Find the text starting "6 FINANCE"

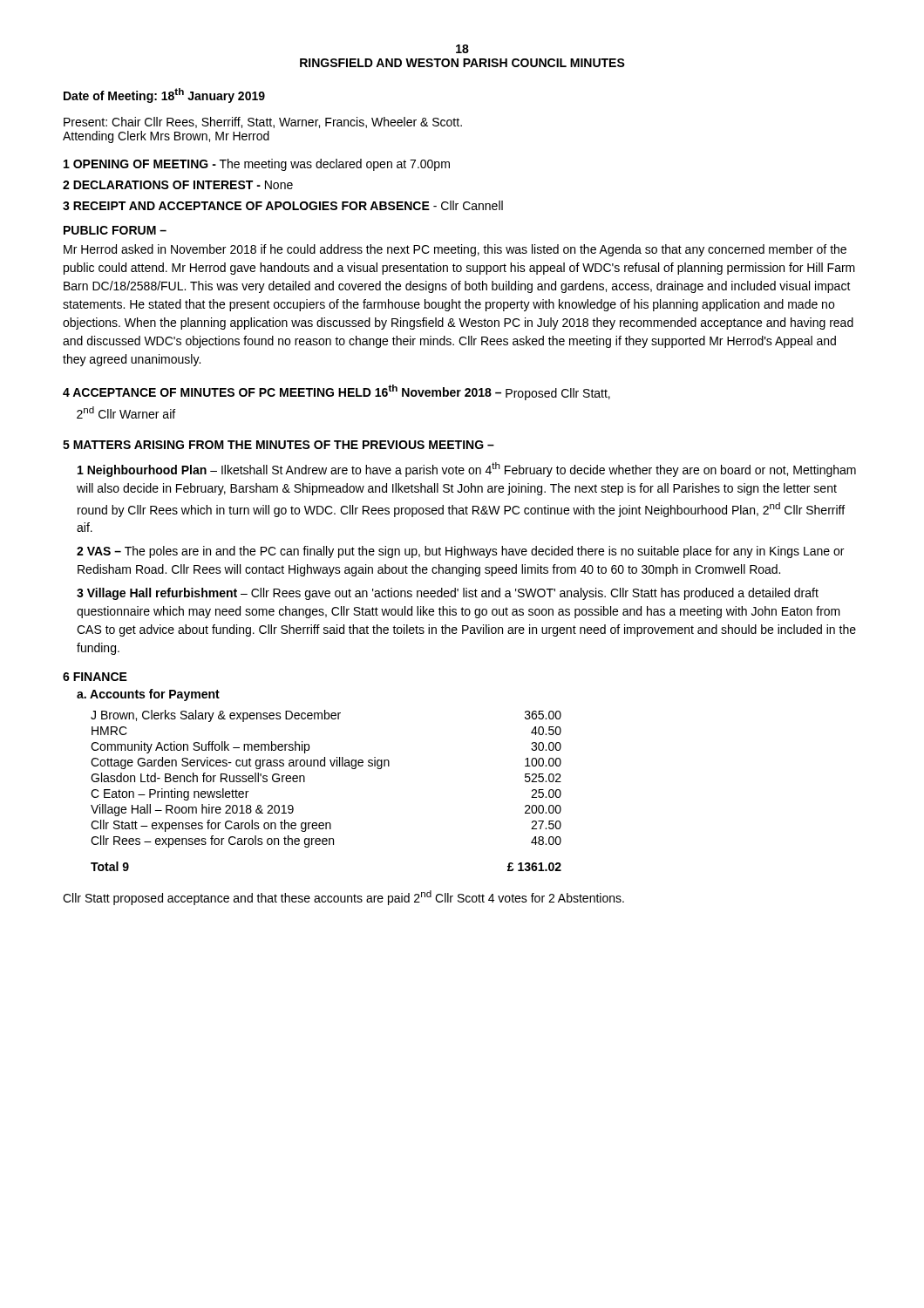(95, 677)
